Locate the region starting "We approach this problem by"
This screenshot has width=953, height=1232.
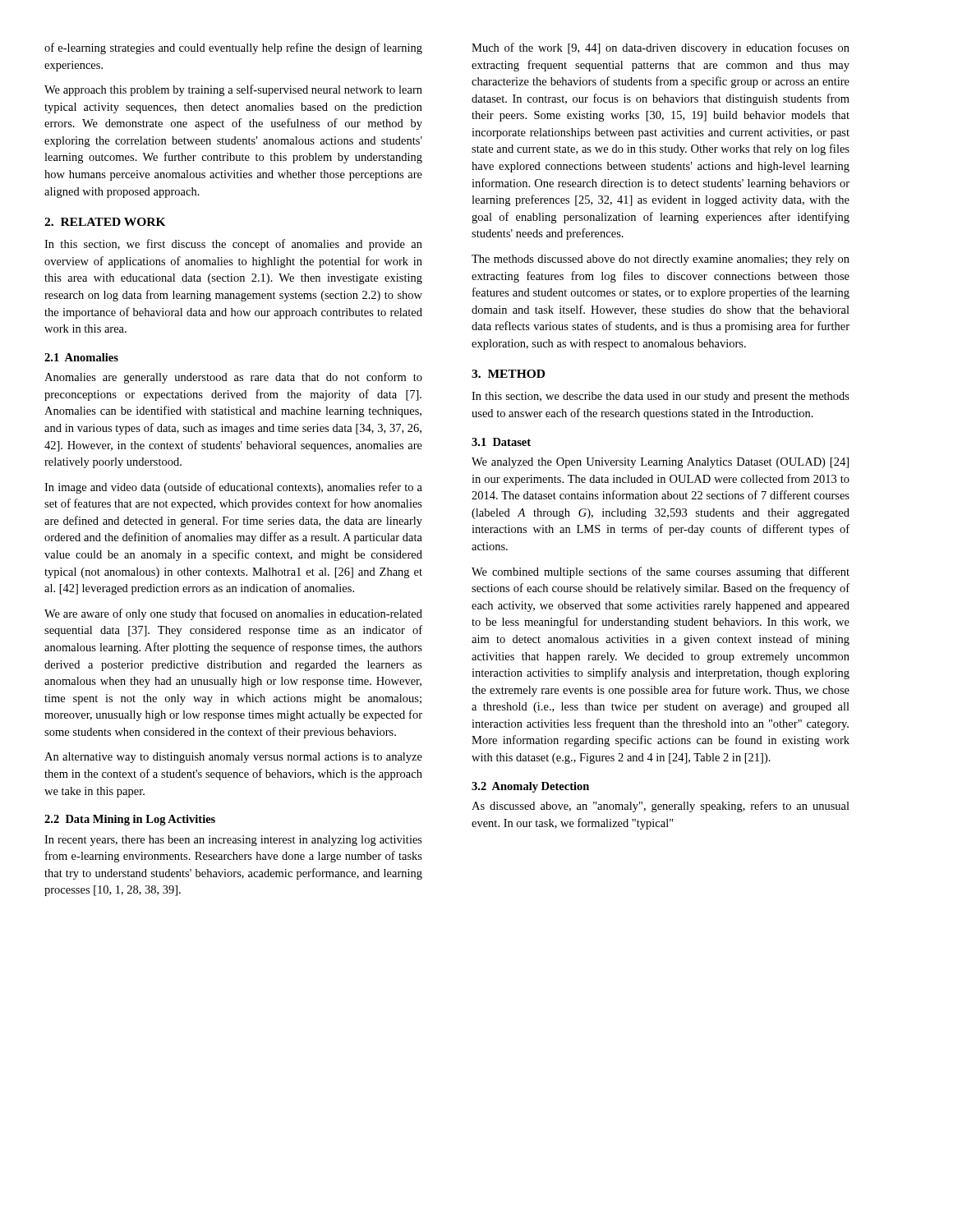tap(233, 141)
